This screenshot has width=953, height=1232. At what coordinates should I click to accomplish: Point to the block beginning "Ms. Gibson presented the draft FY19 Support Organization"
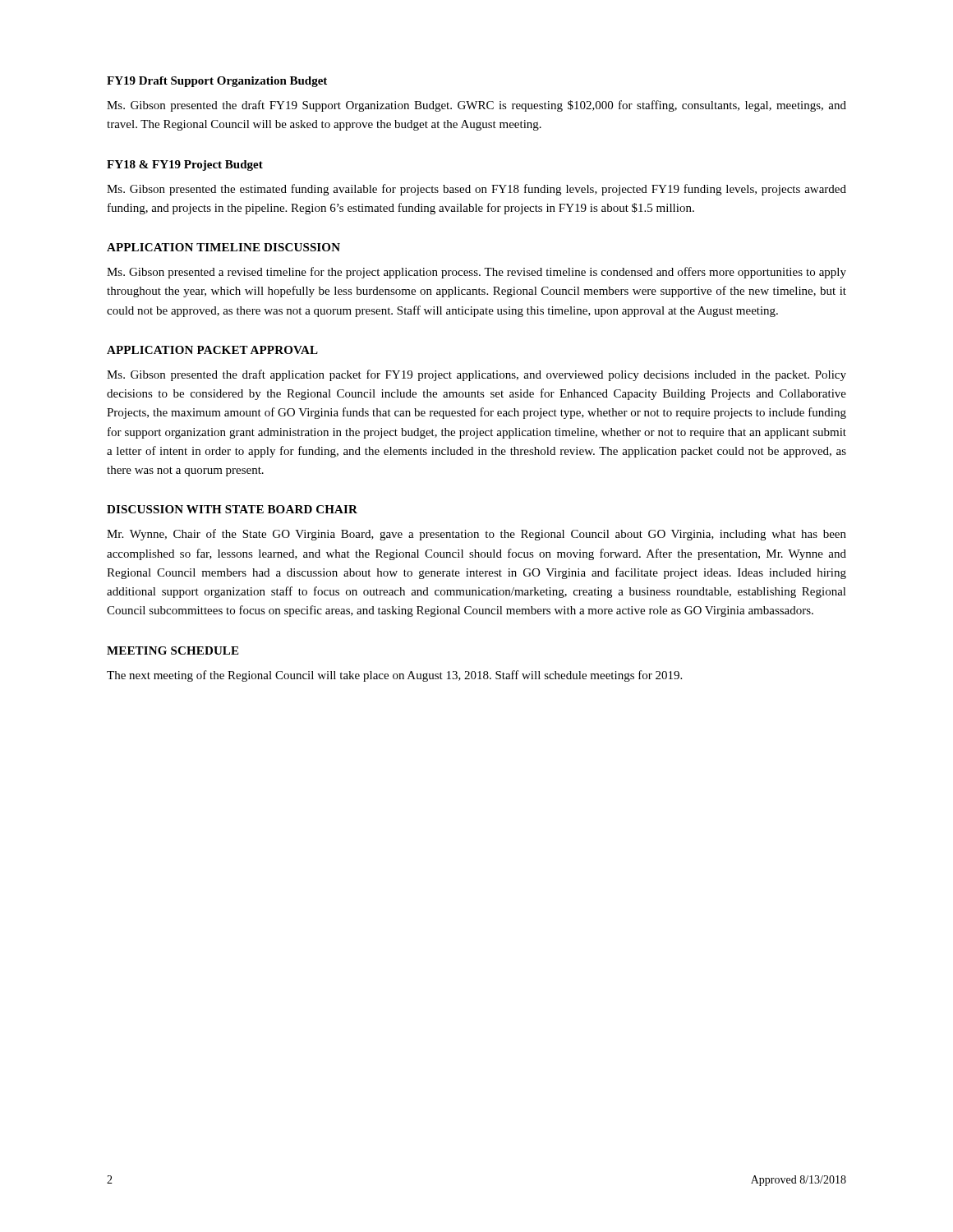pos(476,115)
